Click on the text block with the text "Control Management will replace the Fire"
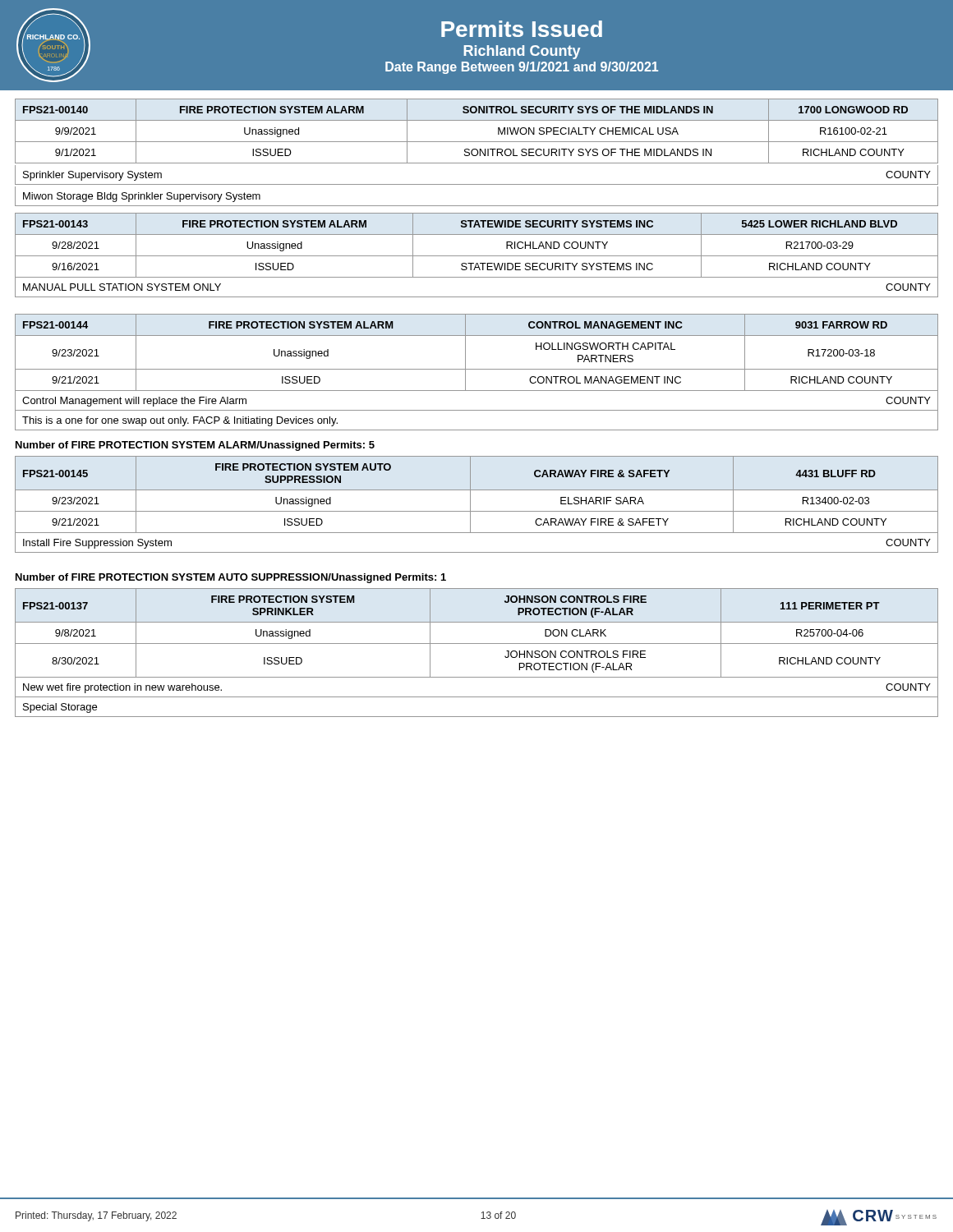The width and height of the screenshot is (953, 1232). (476, 400)
